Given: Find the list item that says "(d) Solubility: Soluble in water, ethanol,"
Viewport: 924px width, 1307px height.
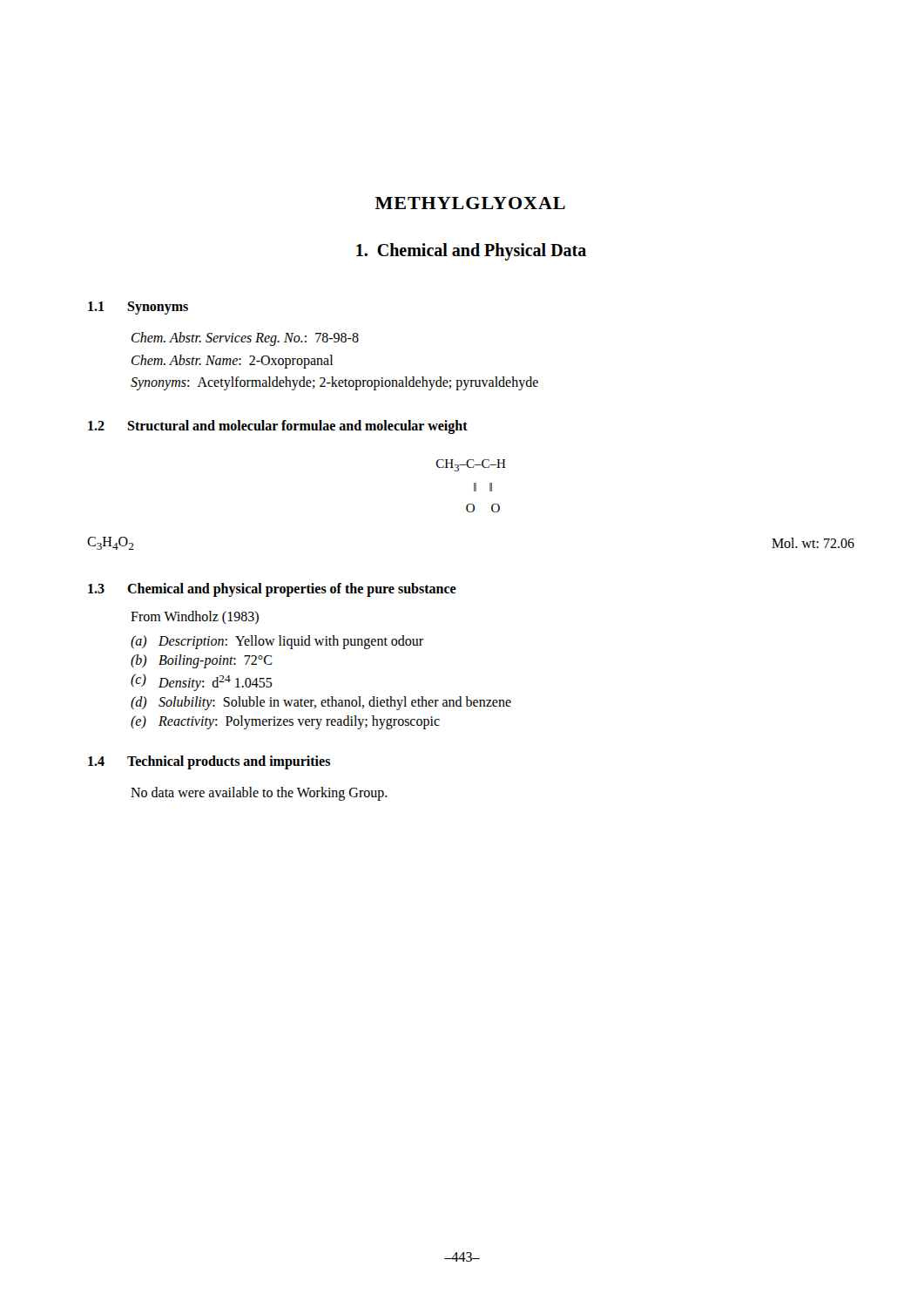Looking at the screenshot, I should (x=321, y=703).
